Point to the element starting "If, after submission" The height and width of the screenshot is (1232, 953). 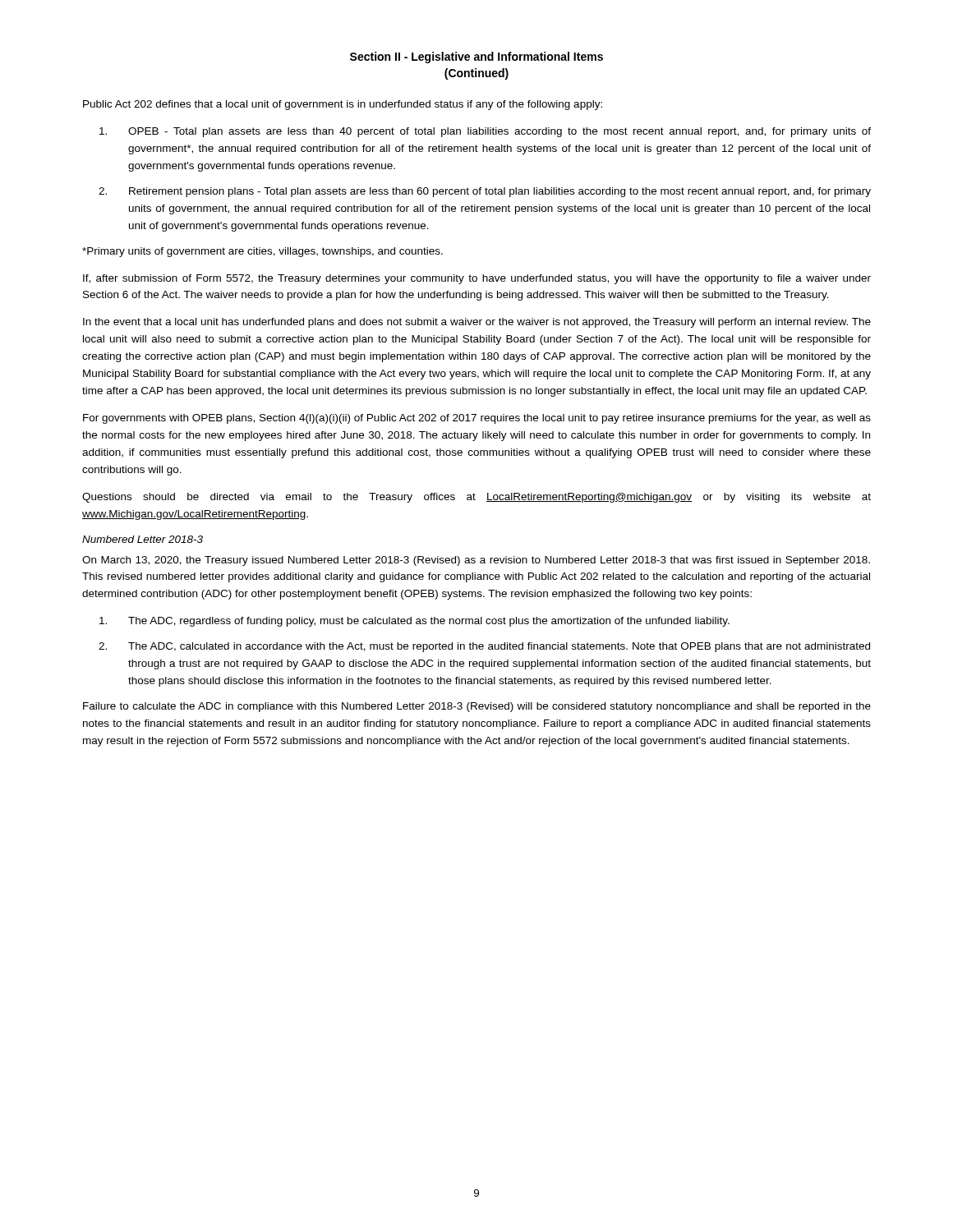click(476, 286)
